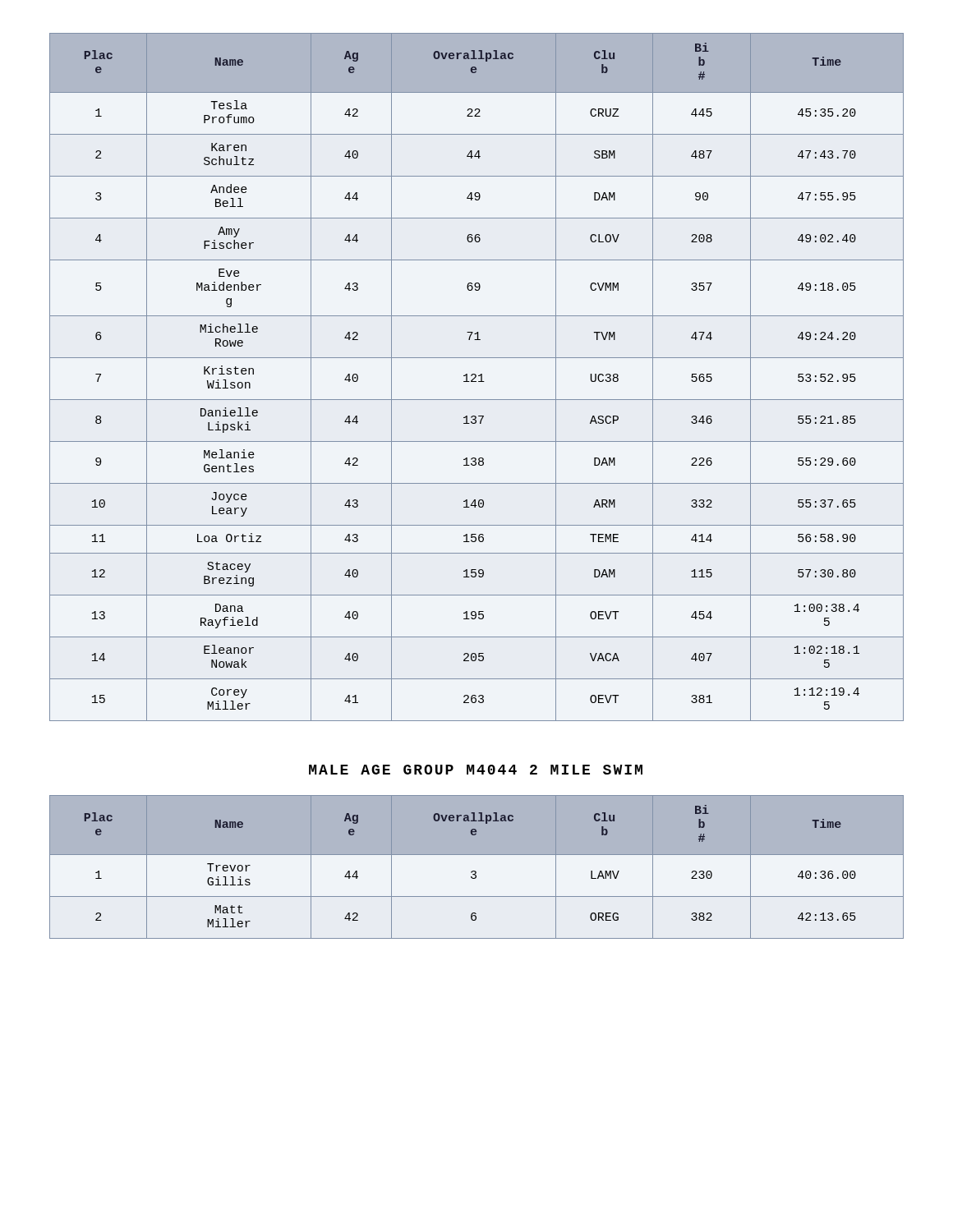Point to the block starting "MALE AGE GROUP"
The height and width of the screenshot is (1232, 953).
tap(476, 770)
